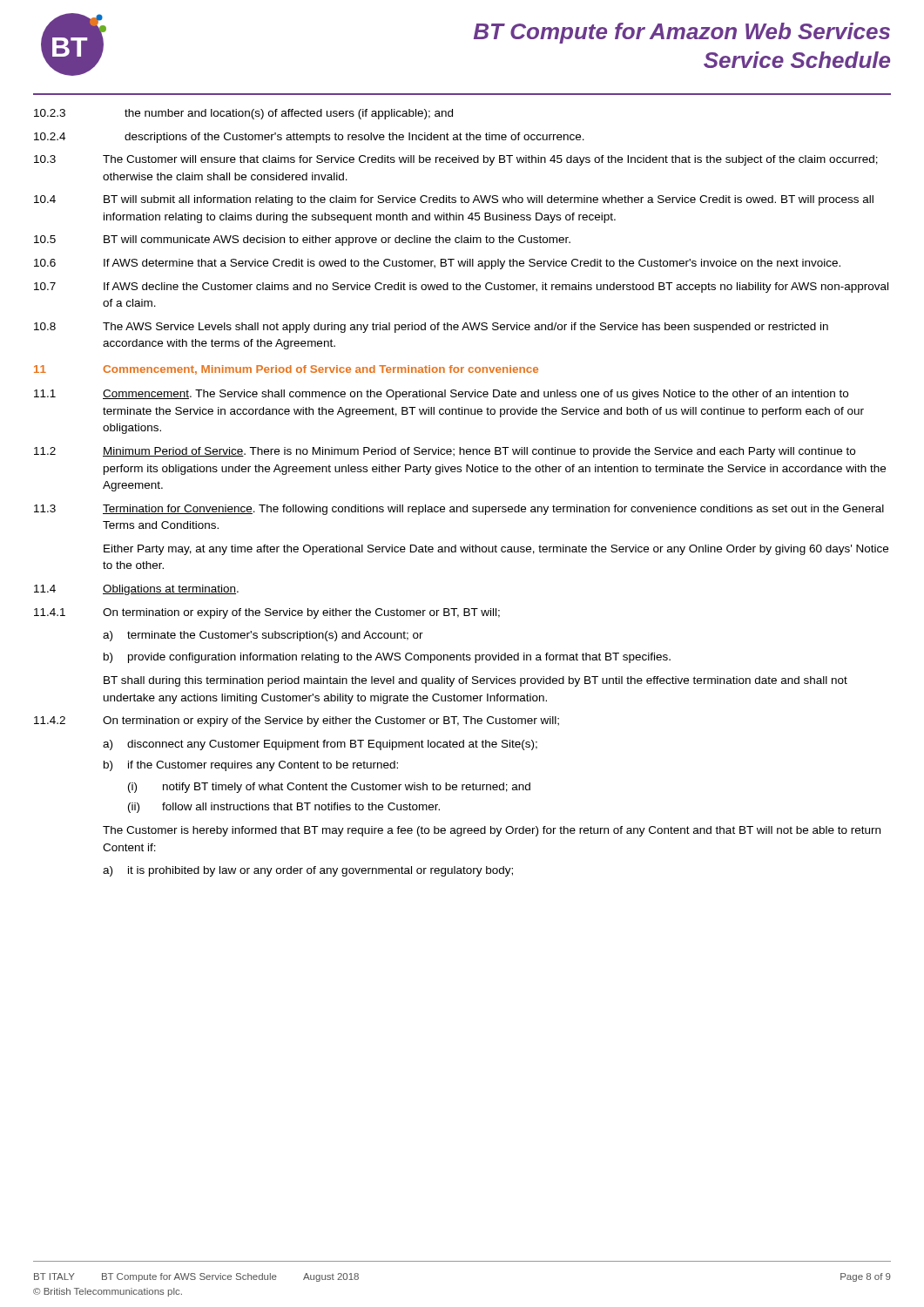Select the element starting "11.2 Minimum Period of"
Image resolution: width=924 pixels, height=1307 pixels.
(x=462, y=468)
